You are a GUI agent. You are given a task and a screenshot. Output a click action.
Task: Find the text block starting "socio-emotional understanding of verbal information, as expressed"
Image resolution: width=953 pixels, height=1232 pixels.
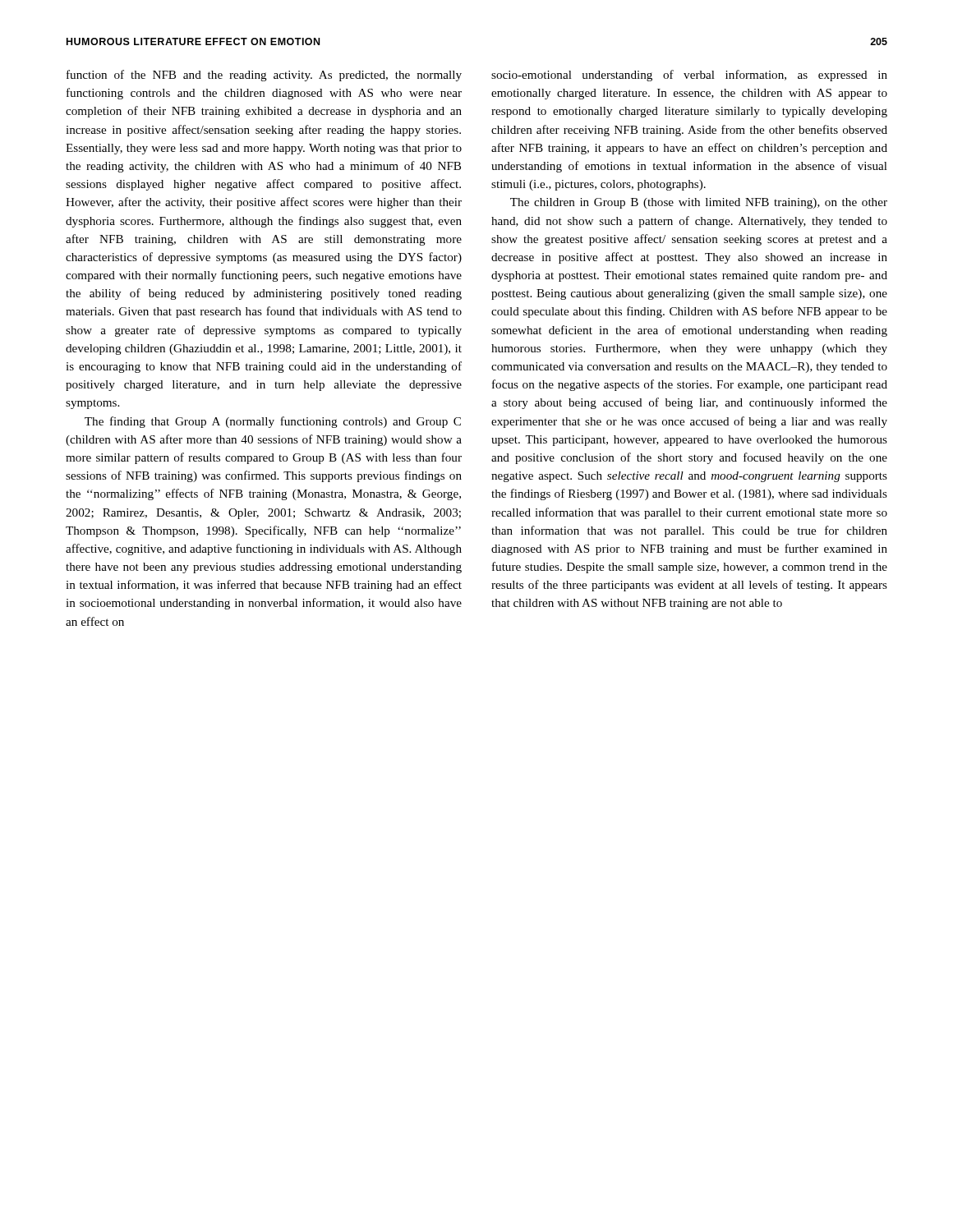tap(689, 129)
